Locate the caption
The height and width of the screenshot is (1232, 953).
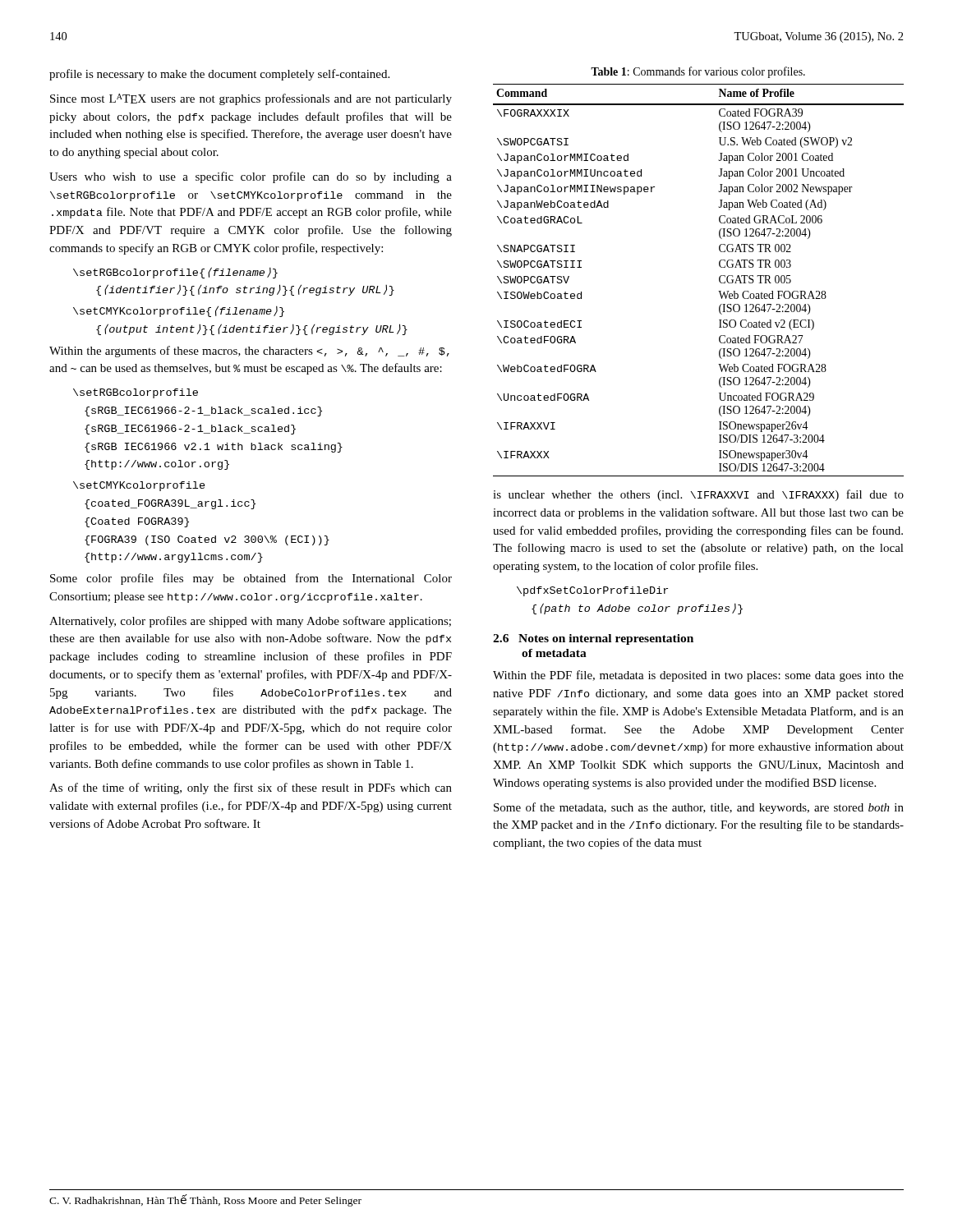[x=698, y=72]
